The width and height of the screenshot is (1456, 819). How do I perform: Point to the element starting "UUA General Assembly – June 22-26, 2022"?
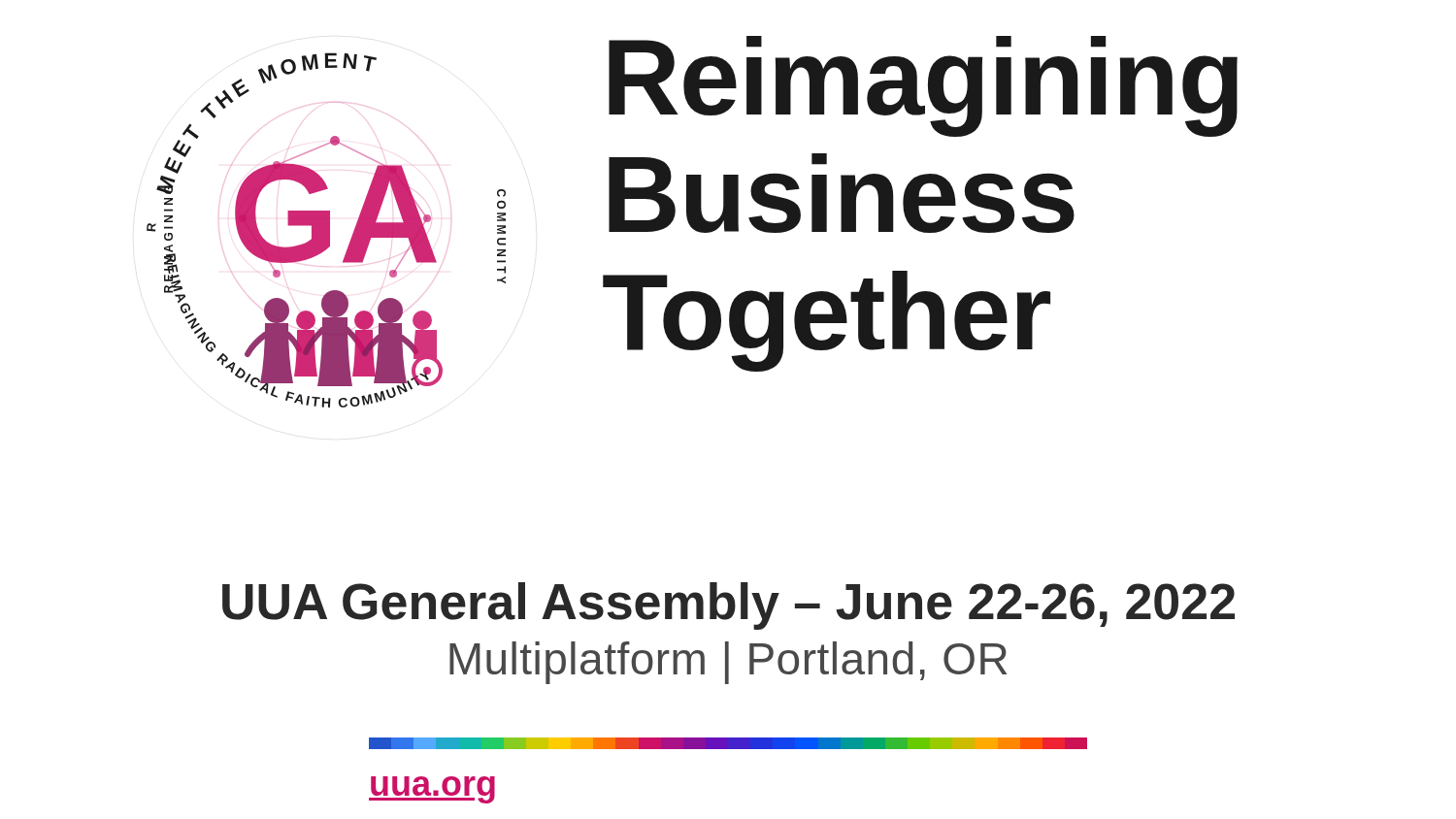[728, 629]
